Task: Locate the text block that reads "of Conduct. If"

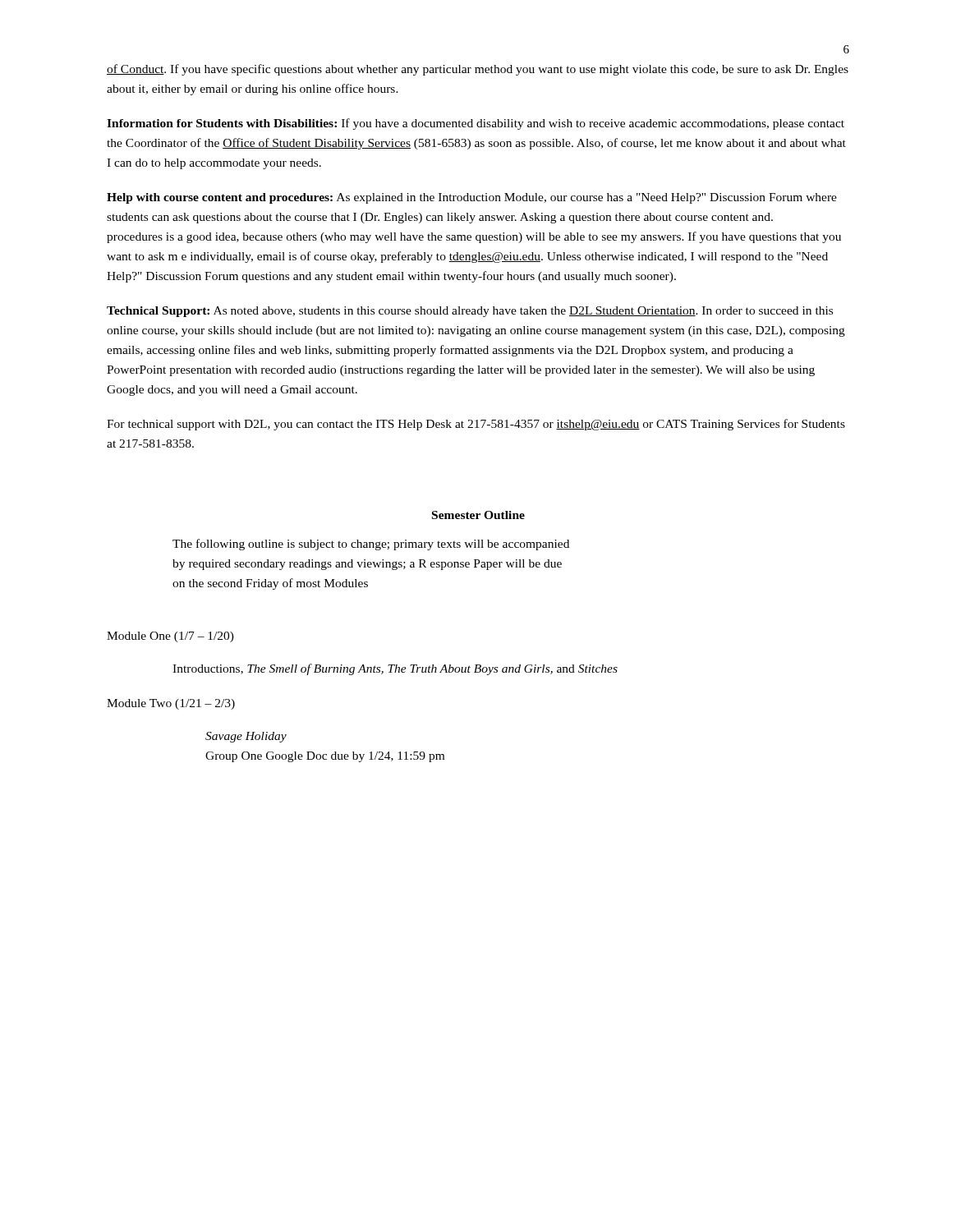Action: pos(478,79)
